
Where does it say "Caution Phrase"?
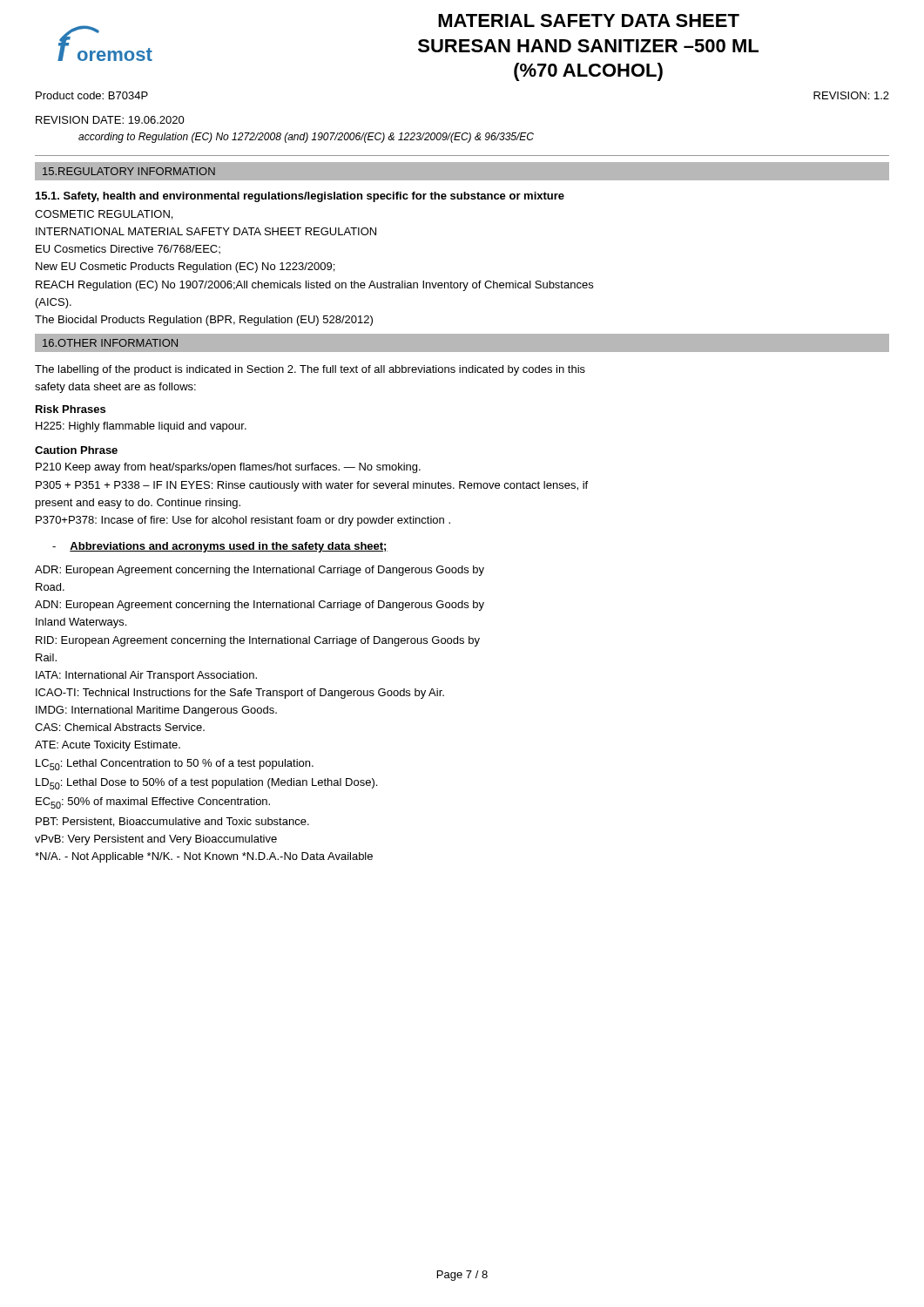(76, 450)
